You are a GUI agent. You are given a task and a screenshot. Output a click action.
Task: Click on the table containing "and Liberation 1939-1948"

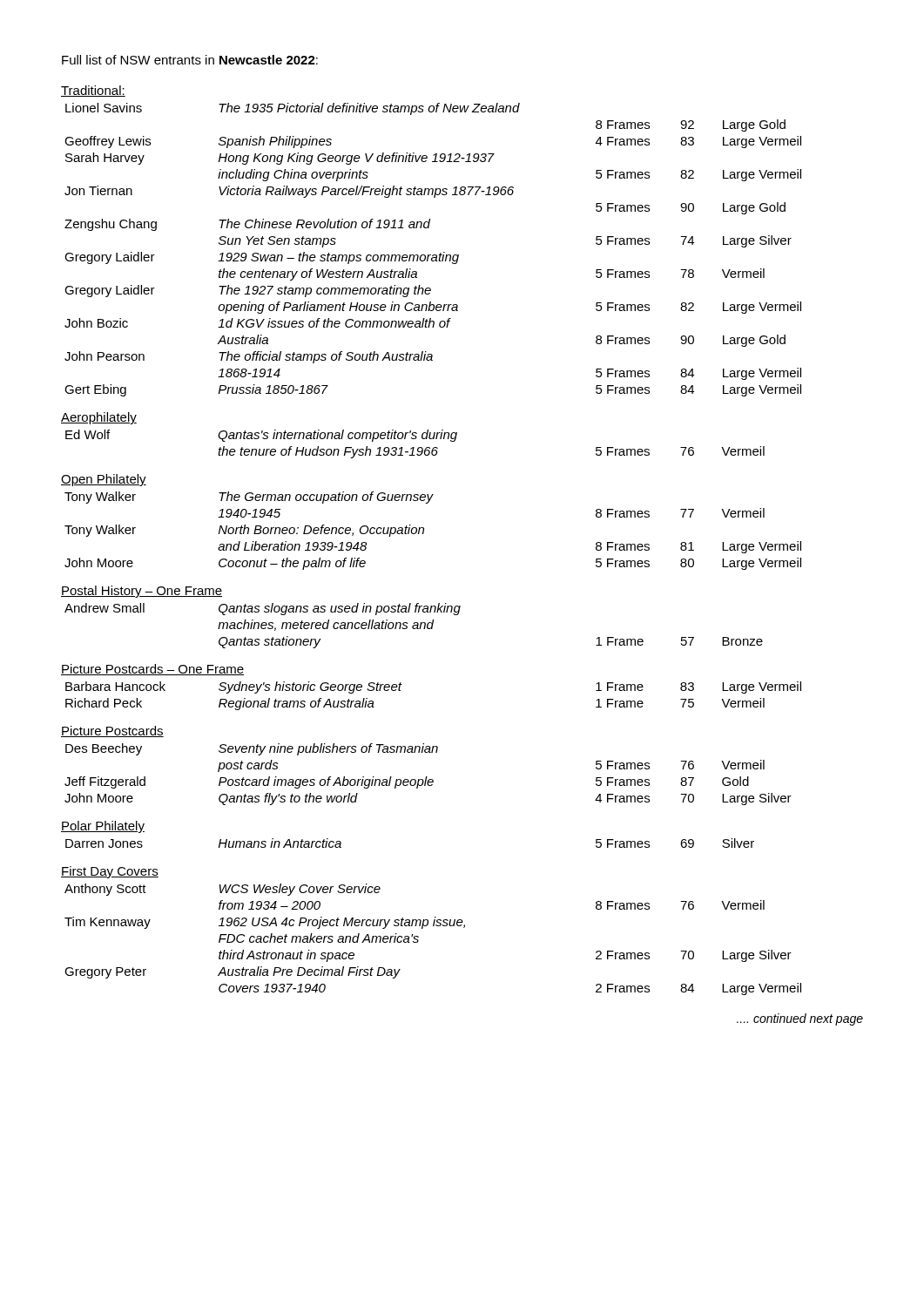462,529
